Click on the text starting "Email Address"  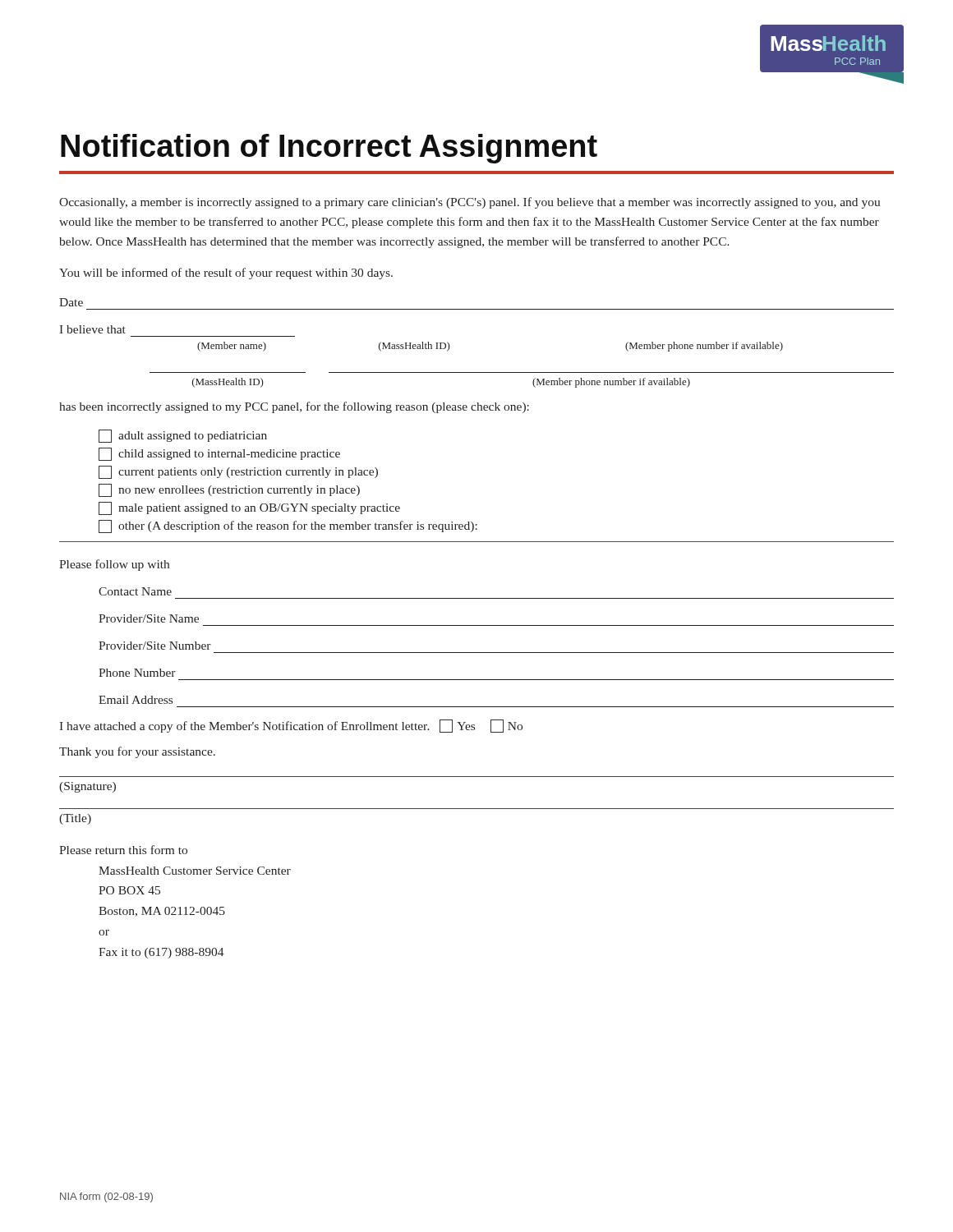tap(496, 699)
